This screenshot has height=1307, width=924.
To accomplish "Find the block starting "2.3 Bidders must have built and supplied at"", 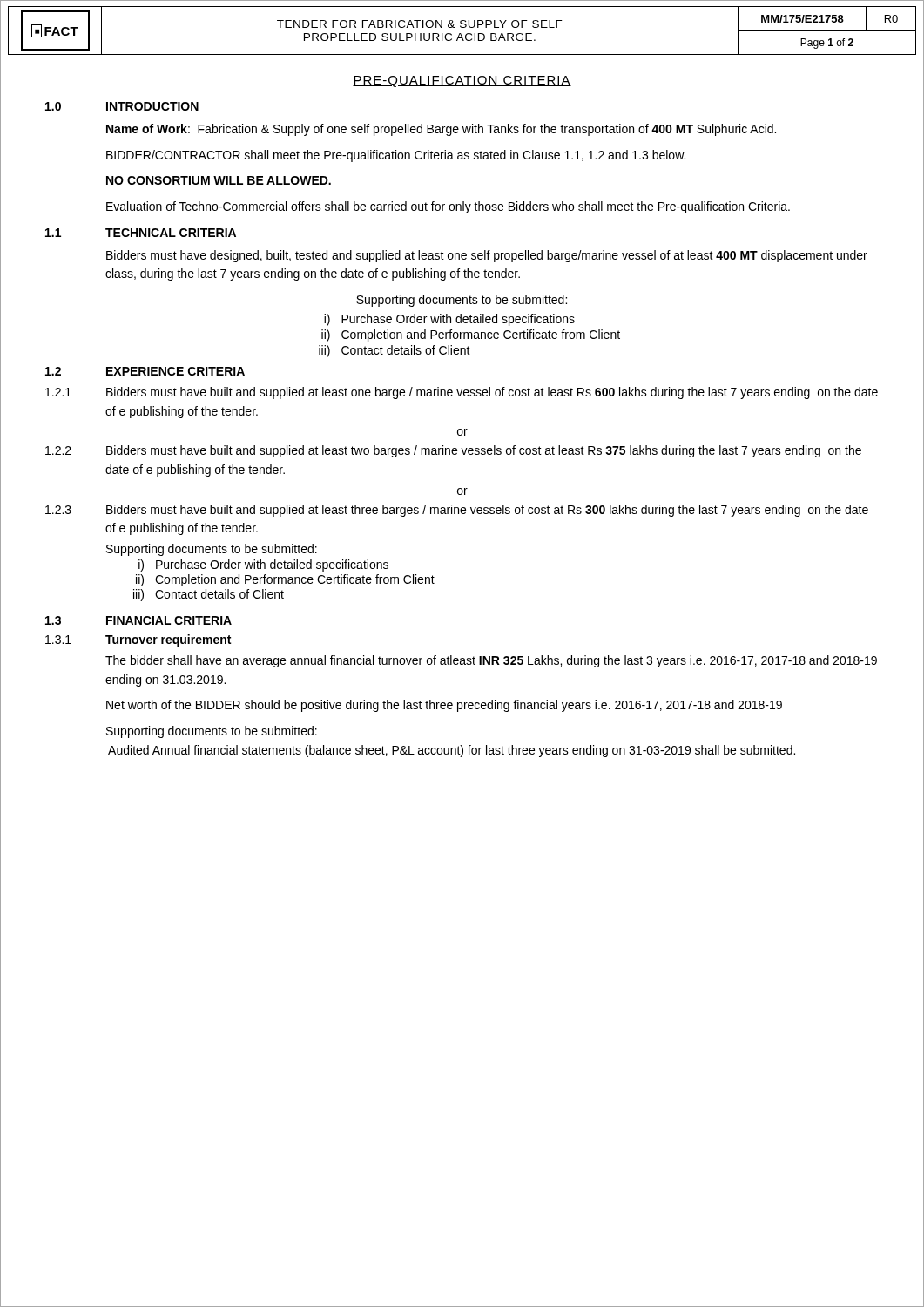I will point(462,520).
